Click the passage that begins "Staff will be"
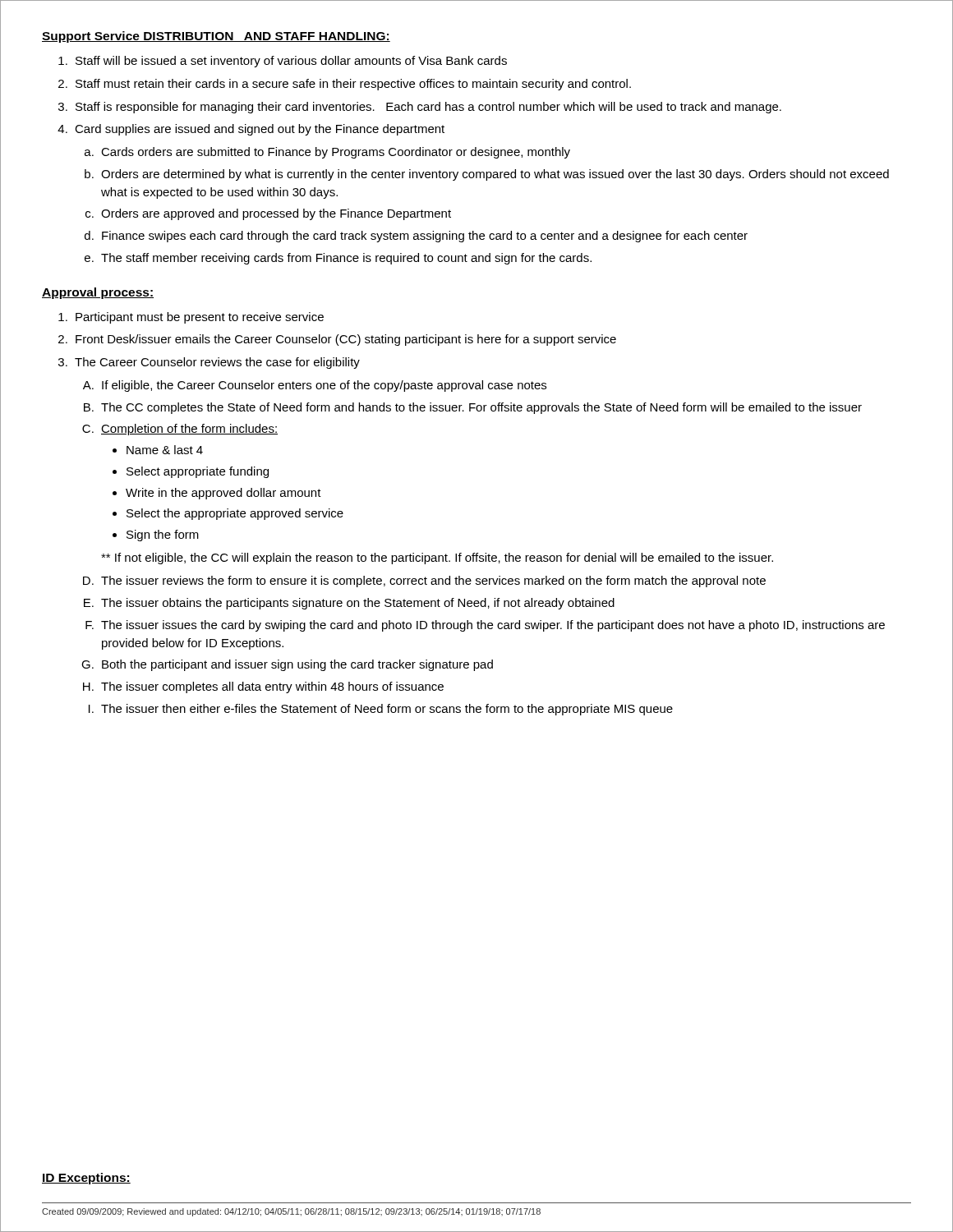 pos(291,60)
